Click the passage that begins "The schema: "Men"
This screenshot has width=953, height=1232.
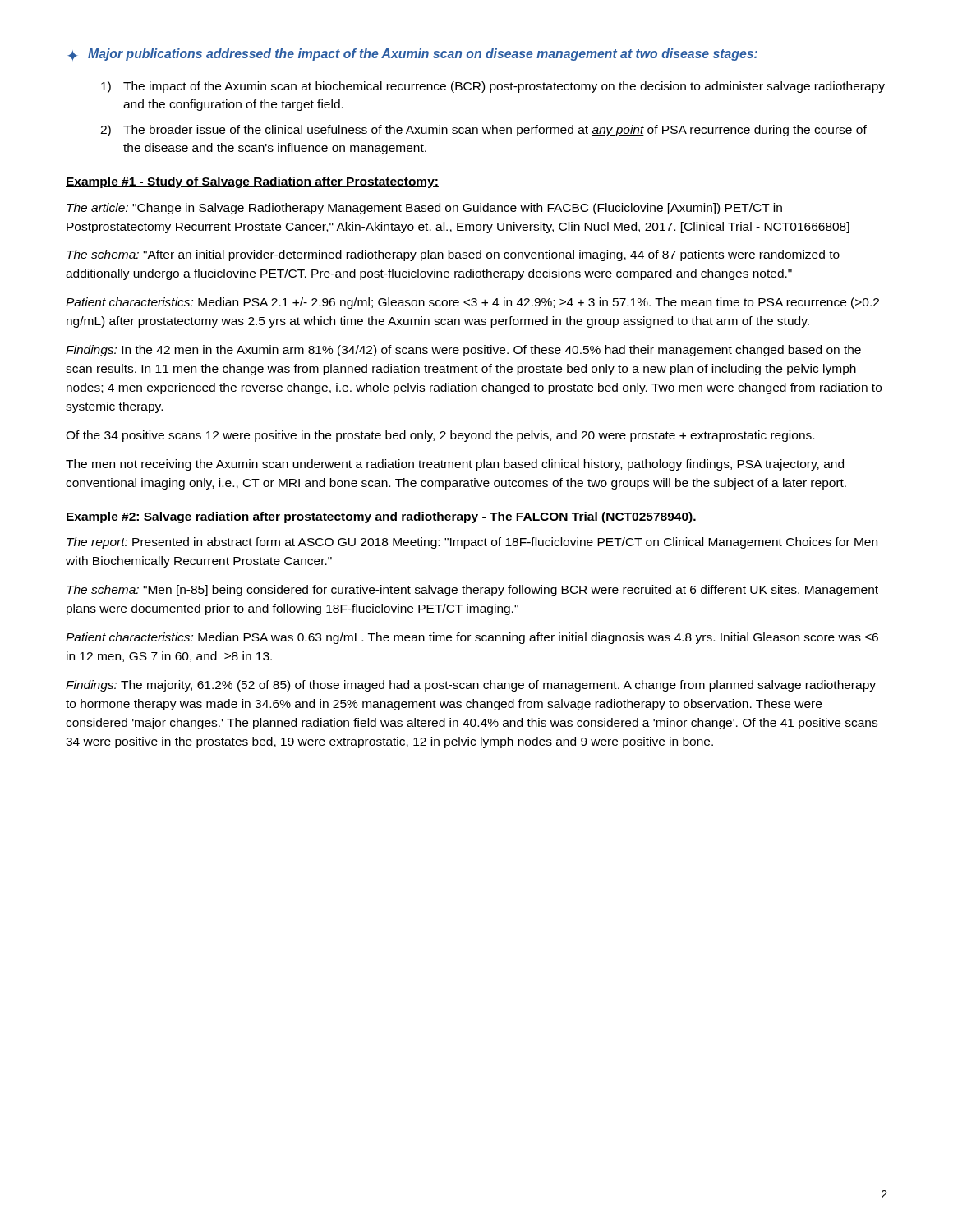point(472,599)
